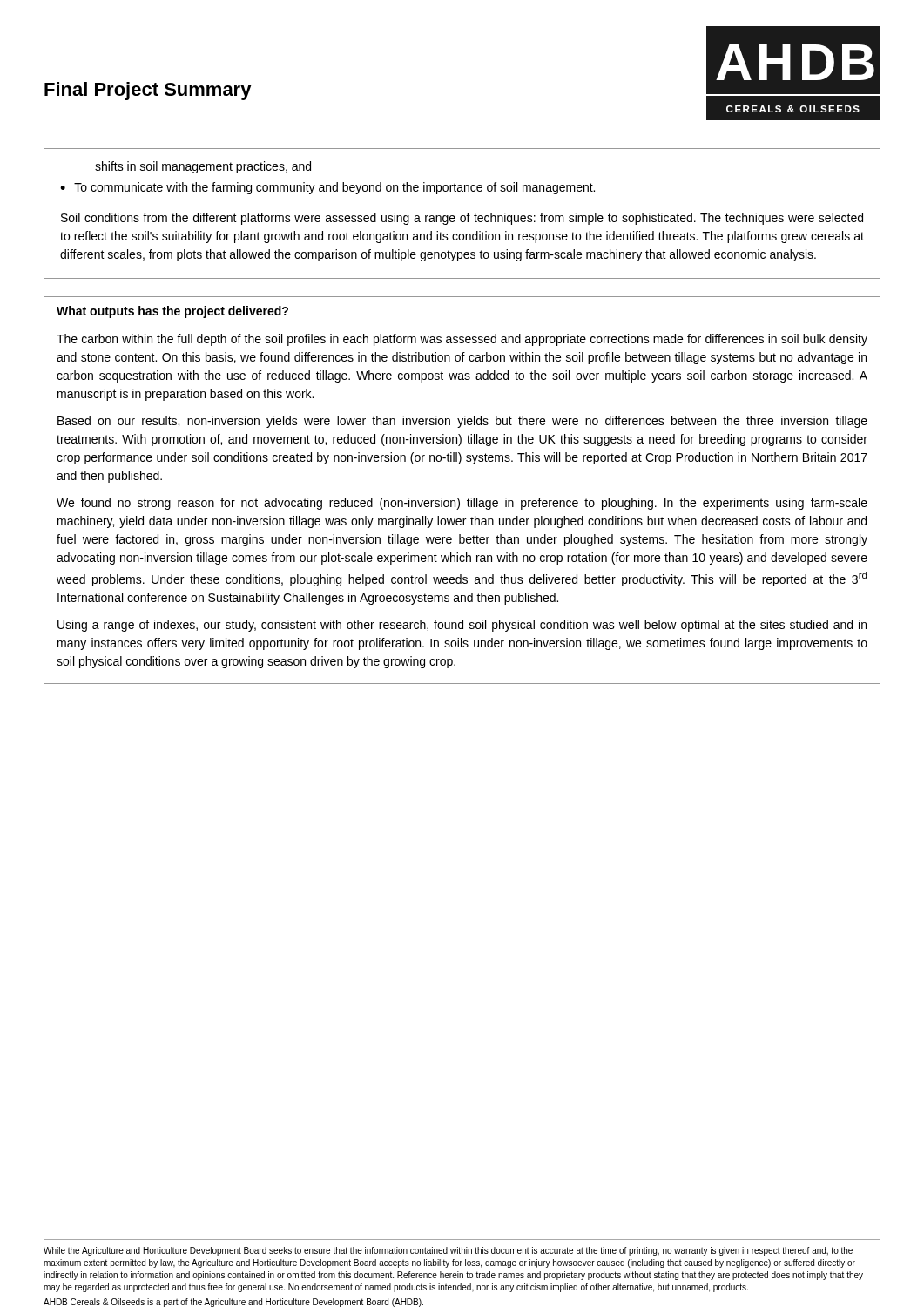Locate the text block starting "AHDB Cereals & Oilseeds is a part"
The width and height of the screenshot is (924, 1307).
[x=234, y=1302]
